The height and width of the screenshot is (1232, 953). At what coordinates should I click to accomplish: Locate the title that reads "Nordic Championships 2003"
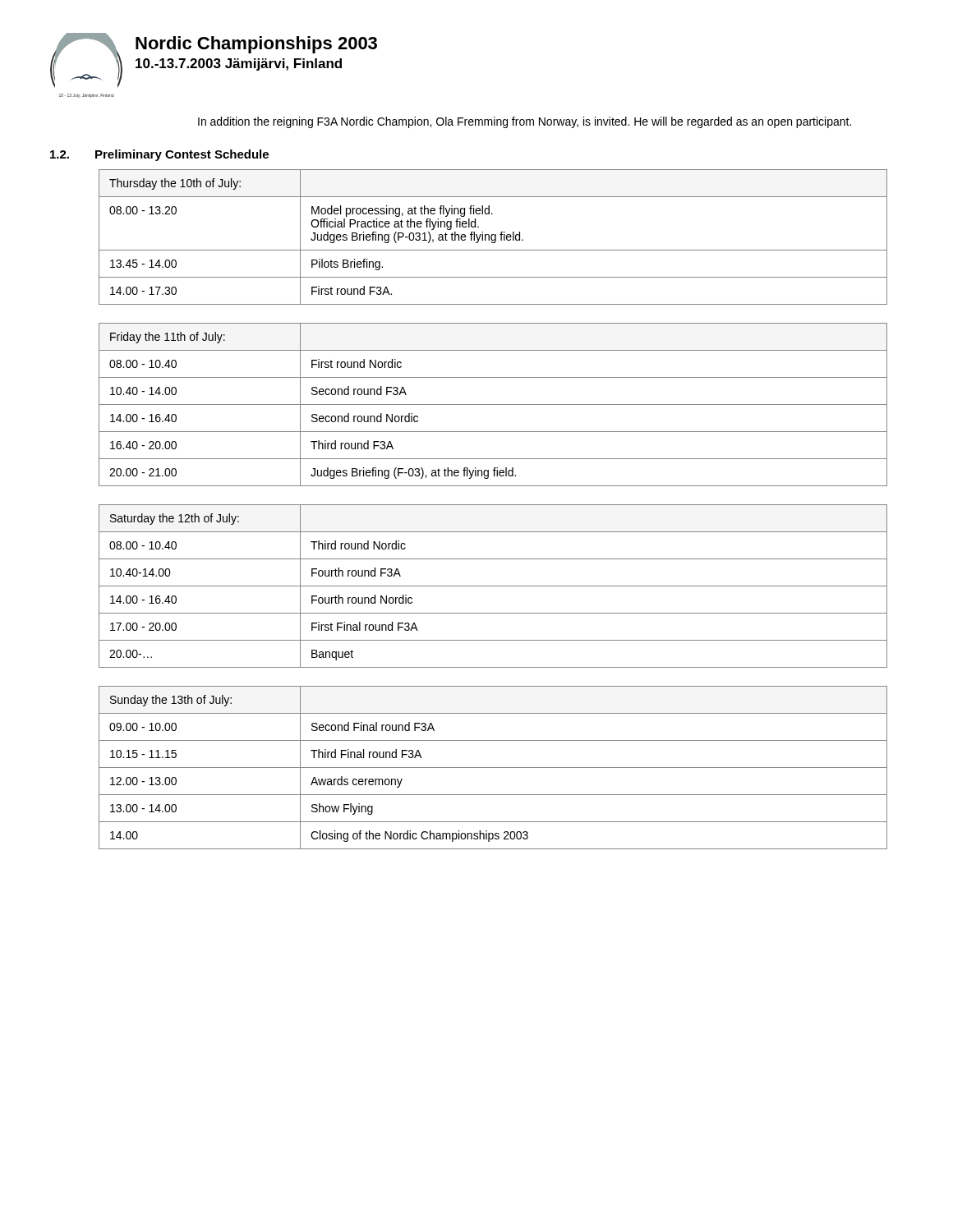tap(256, 43)
